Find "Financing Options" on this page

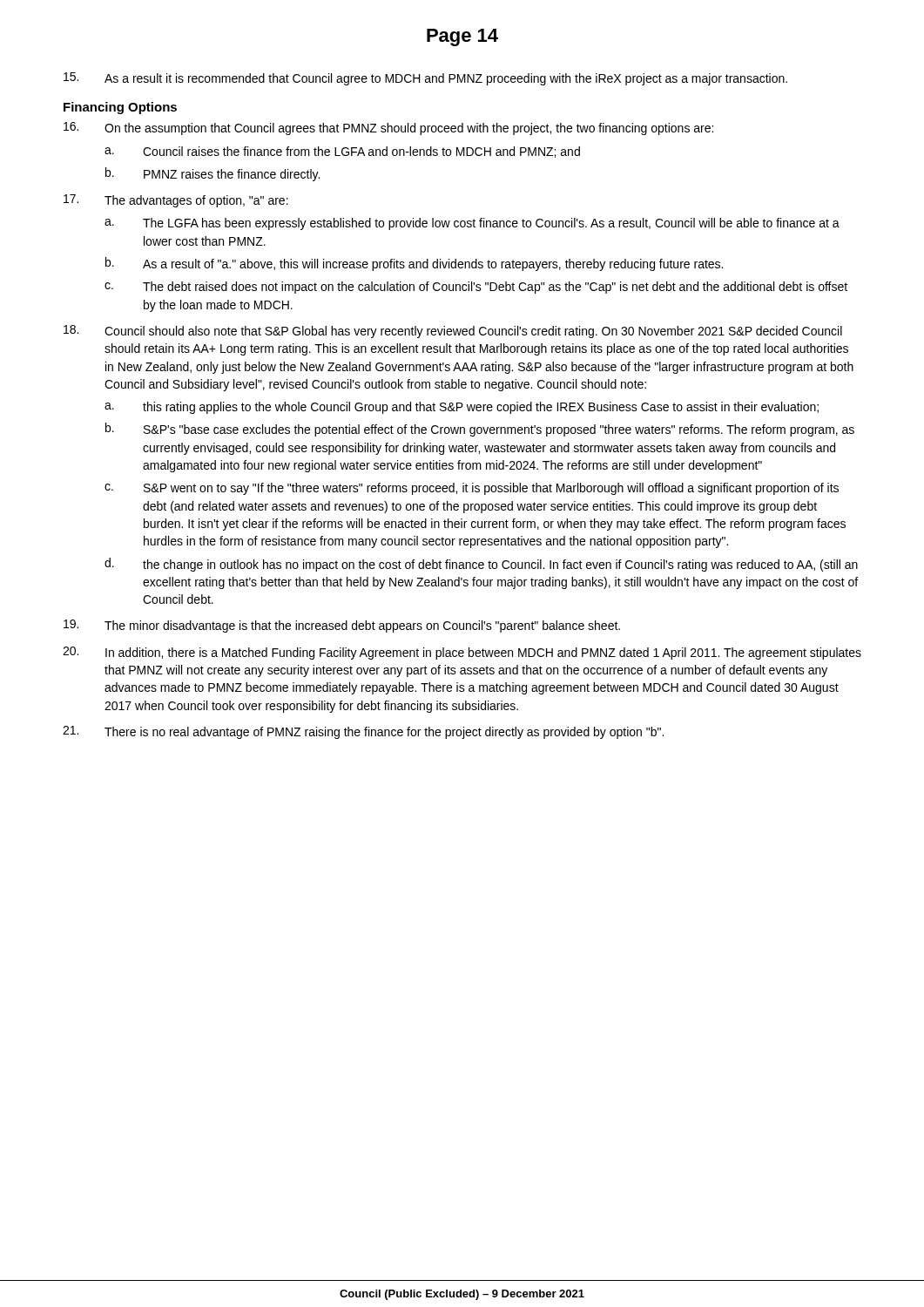click(120, 107)
